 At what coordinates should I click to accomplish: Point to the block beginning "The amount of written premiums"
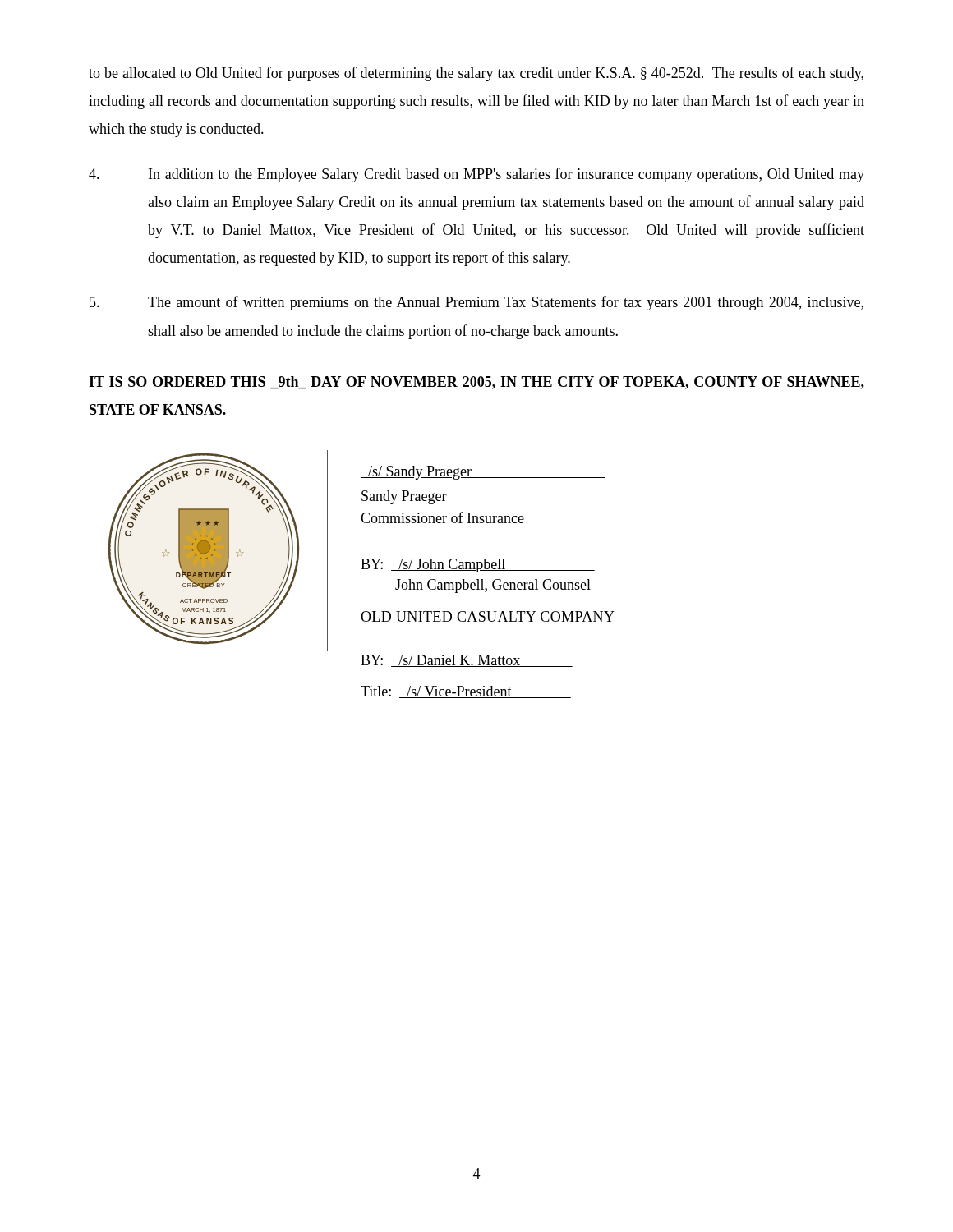(x=476, y=317)
